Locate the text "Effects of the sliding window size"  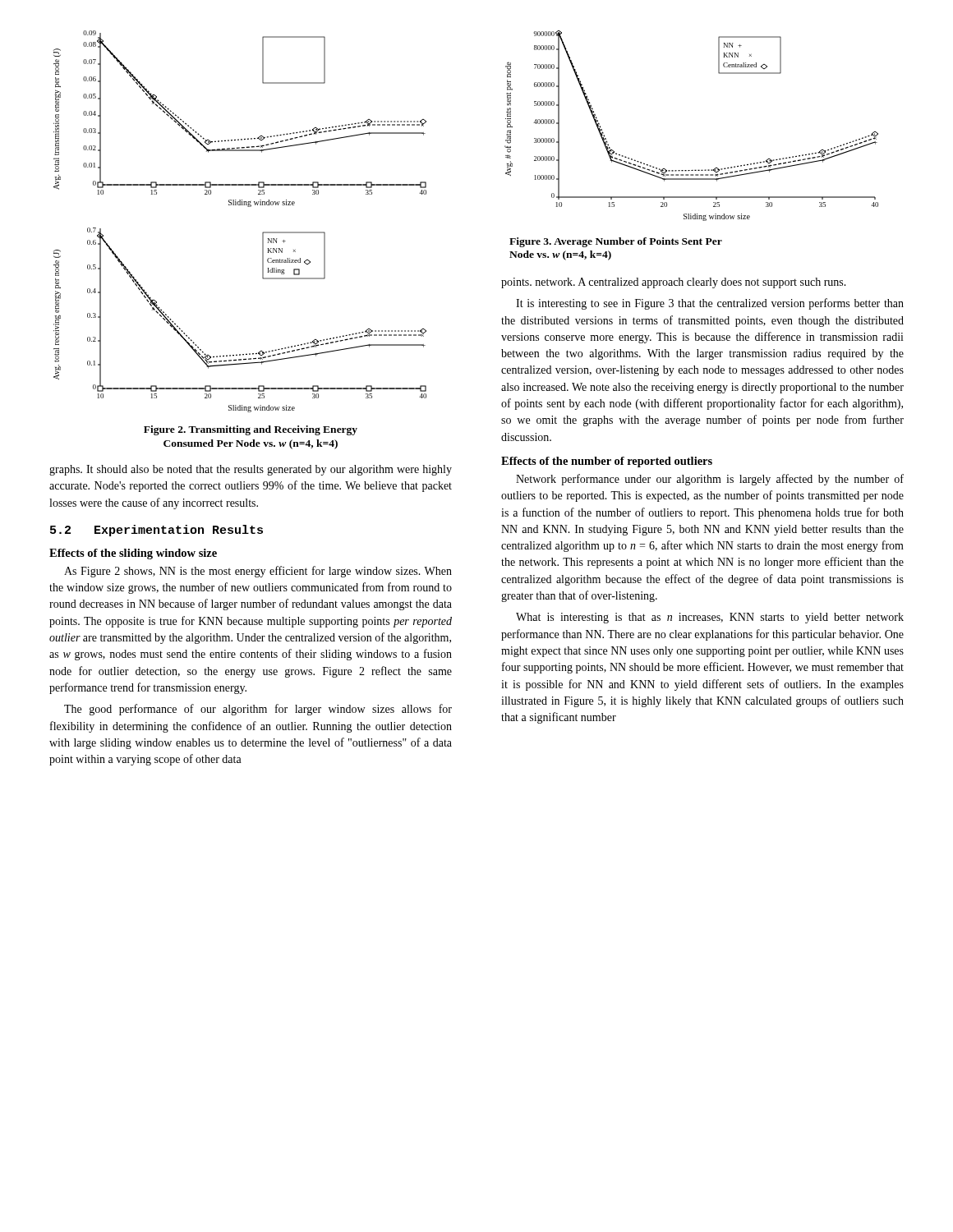coord(133,553)
